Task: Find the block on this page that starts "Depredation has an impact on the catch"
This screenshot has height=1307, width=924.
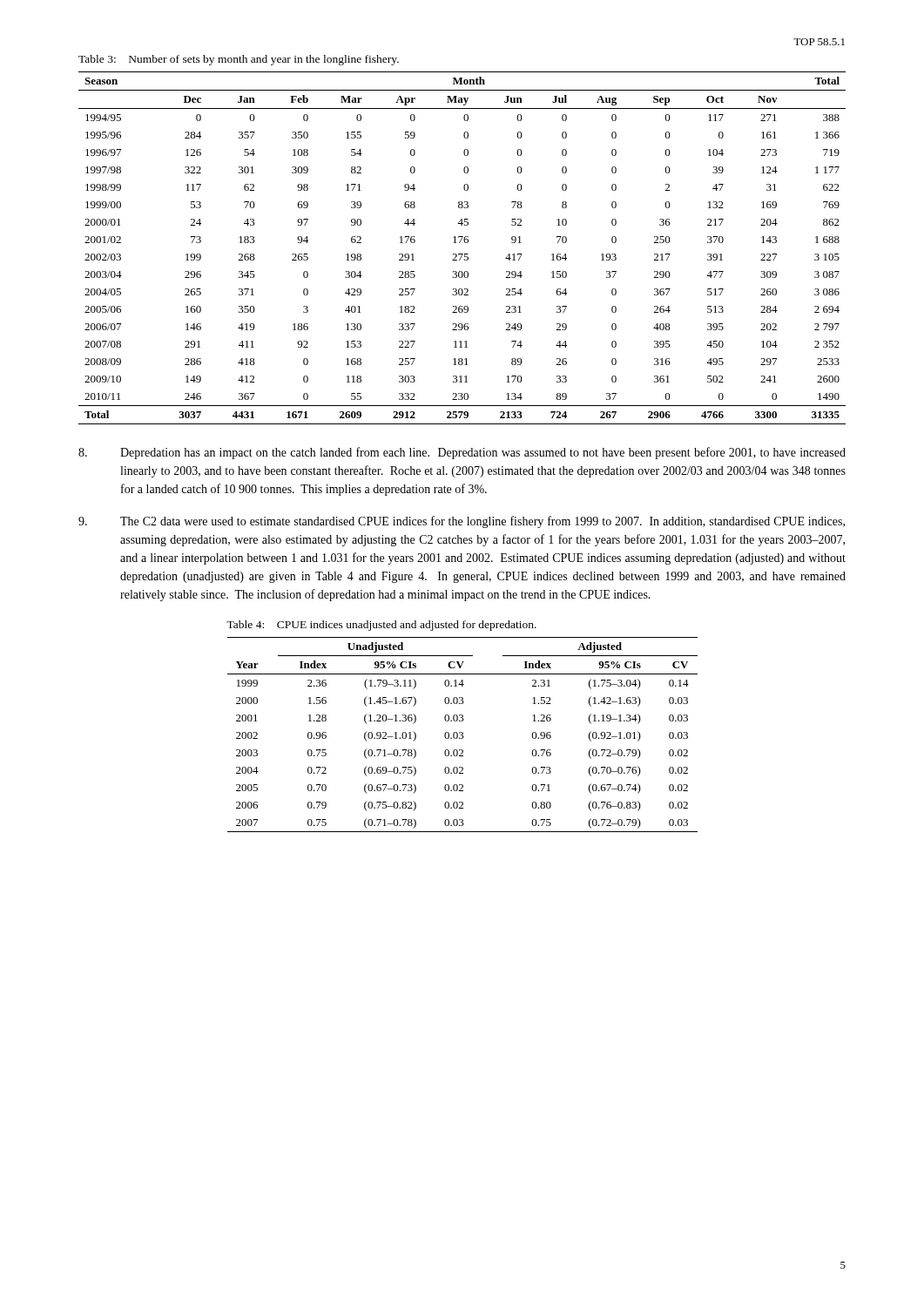Action: [462, 471]
